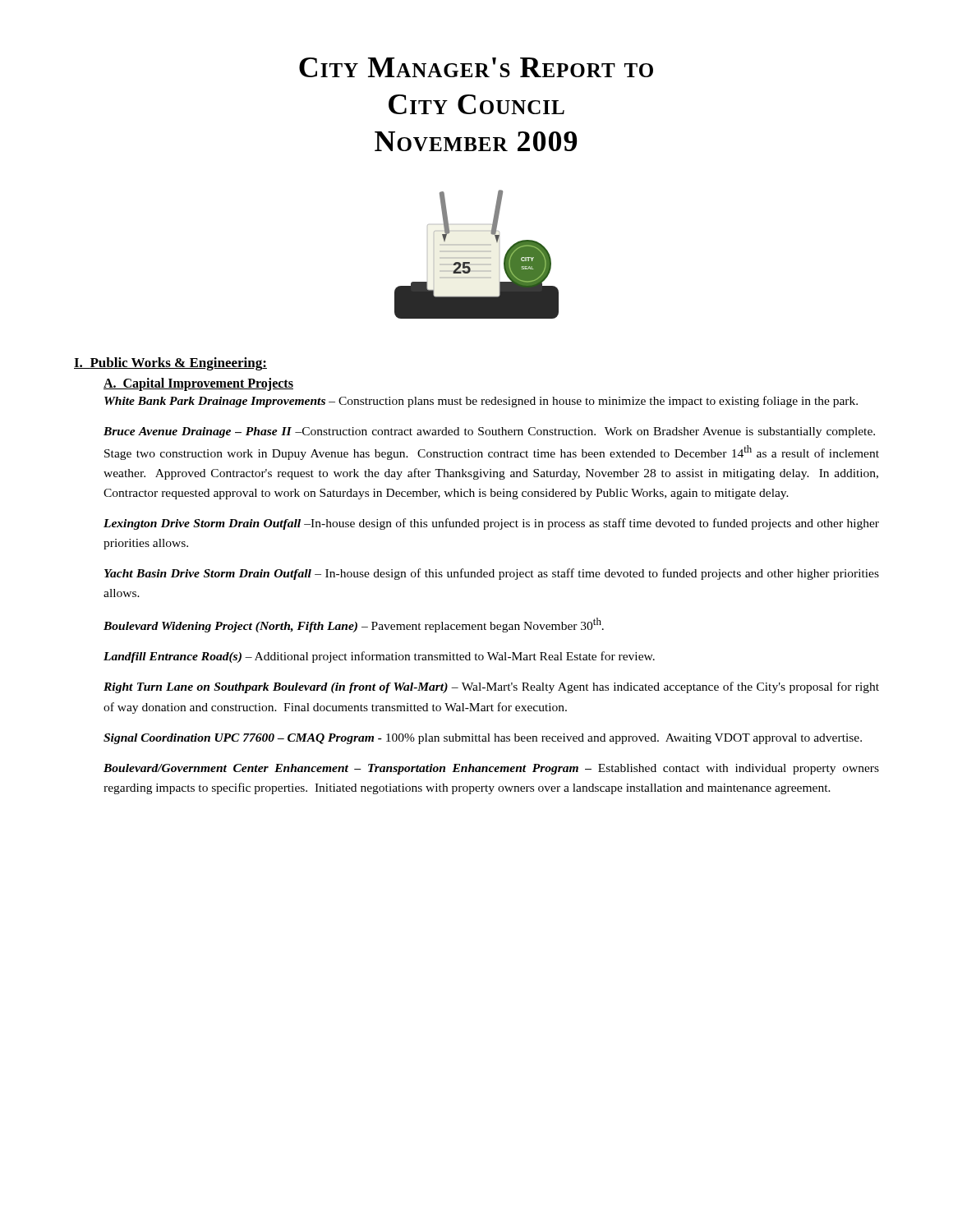Select the illustration

click(476, 253)
